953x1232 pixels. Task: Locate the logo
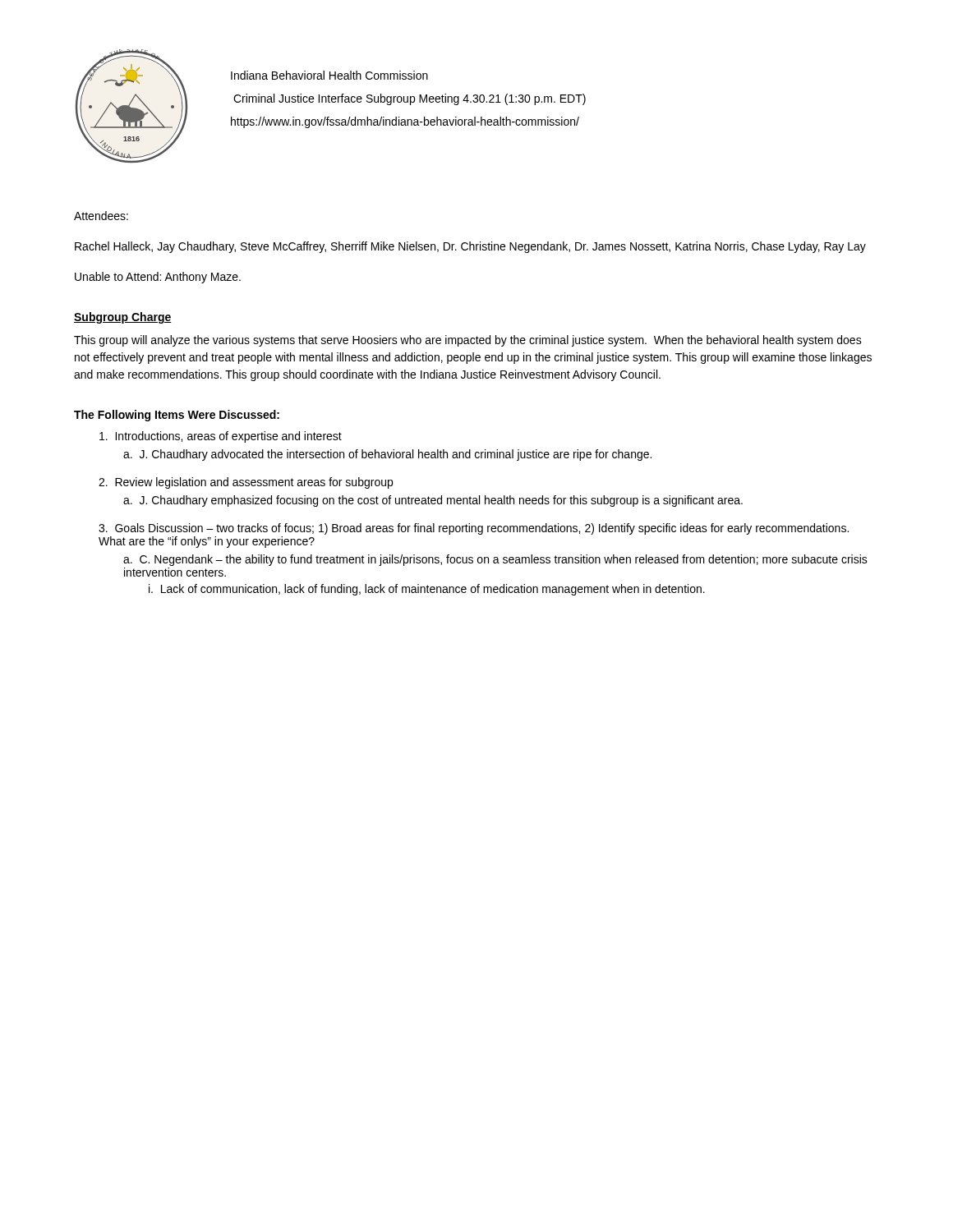(140, 108)
